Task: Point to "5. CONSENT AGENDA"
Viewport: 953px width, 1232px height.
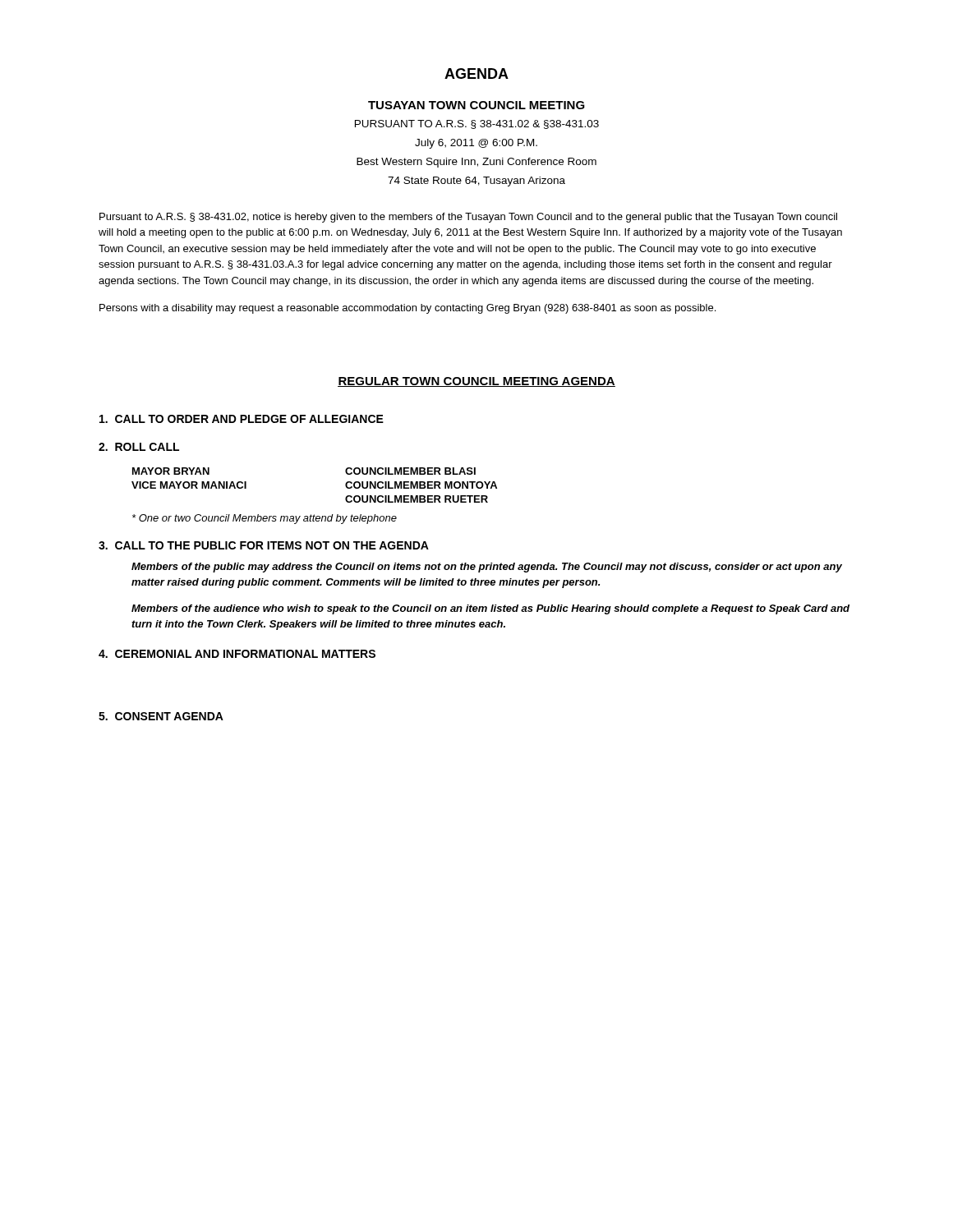Action: tap(161, 716)
